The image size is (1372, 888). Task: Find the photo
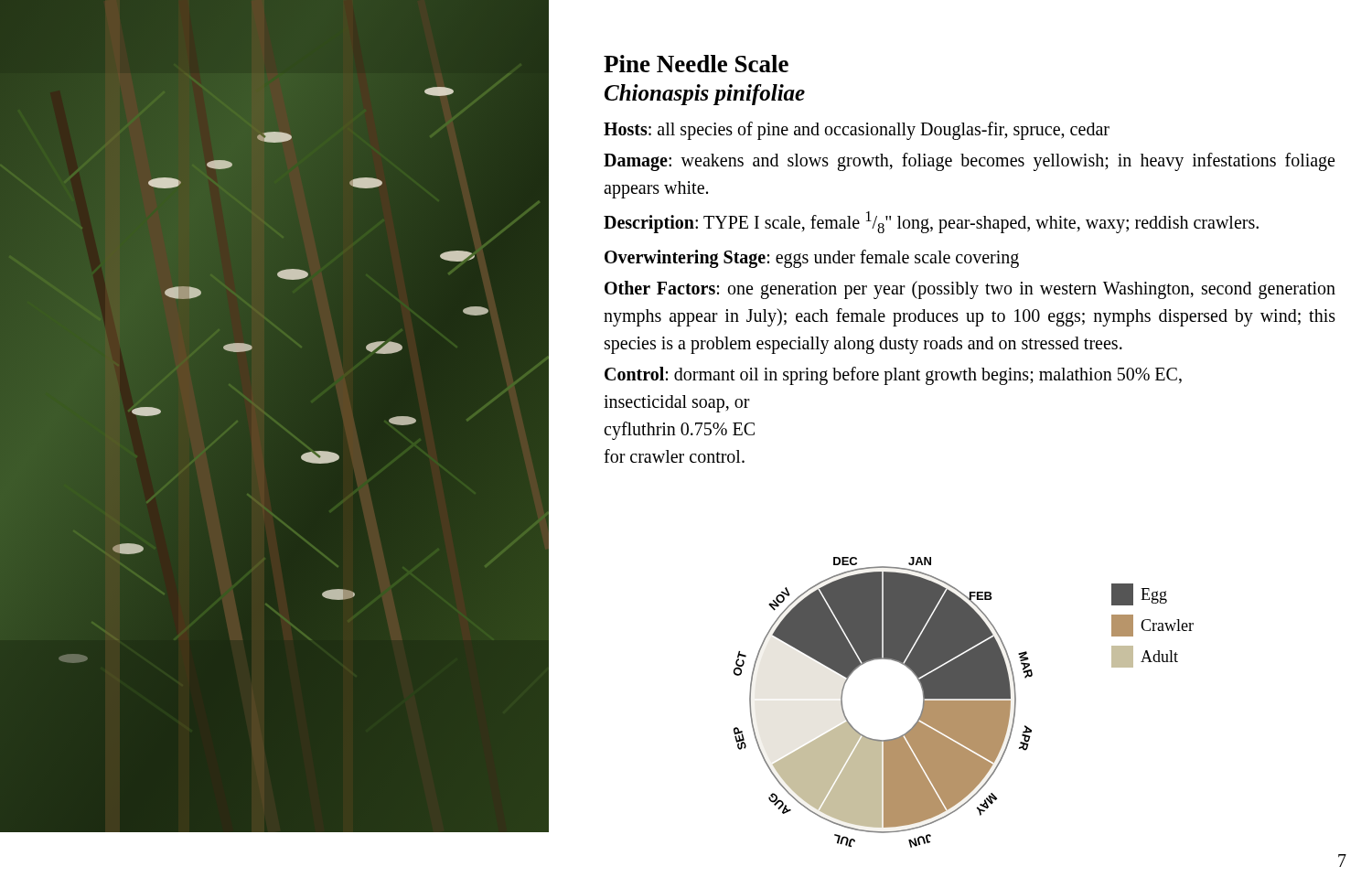[274, 416]
